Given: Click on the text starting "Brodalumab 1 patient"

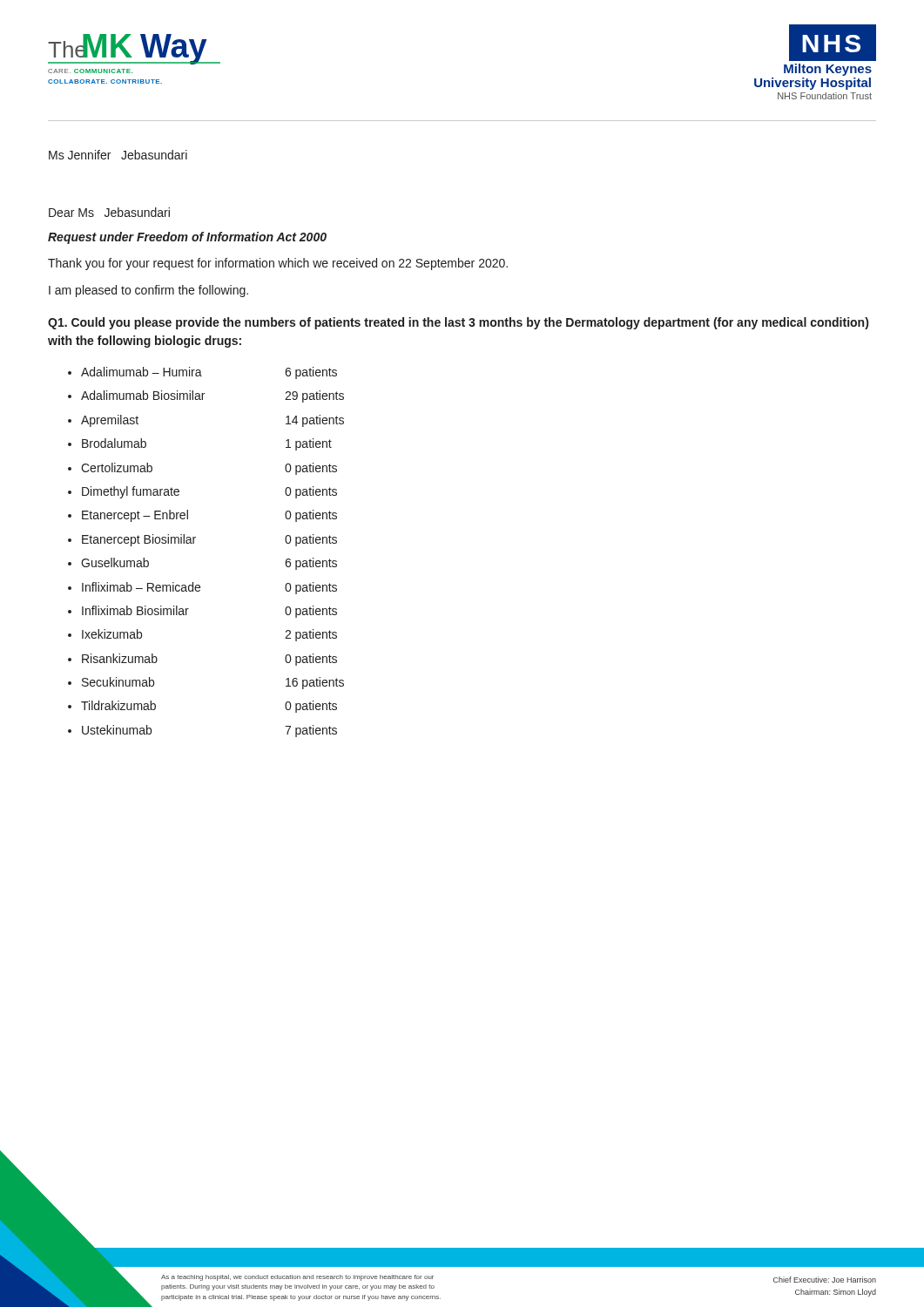Looking at the screenshot, I should click(x=111, y=444).
